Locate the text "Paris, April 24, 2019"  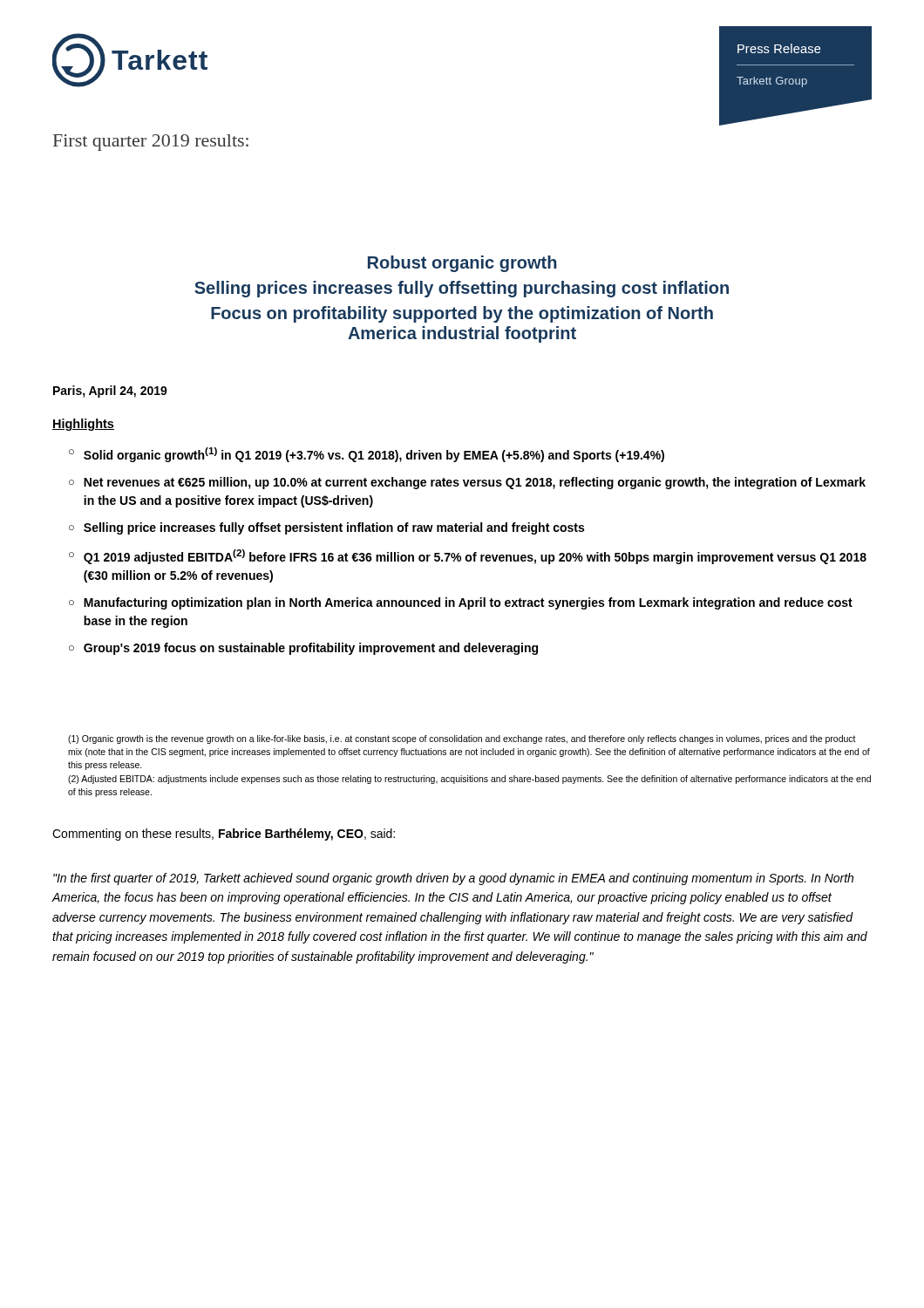point(110,391)
